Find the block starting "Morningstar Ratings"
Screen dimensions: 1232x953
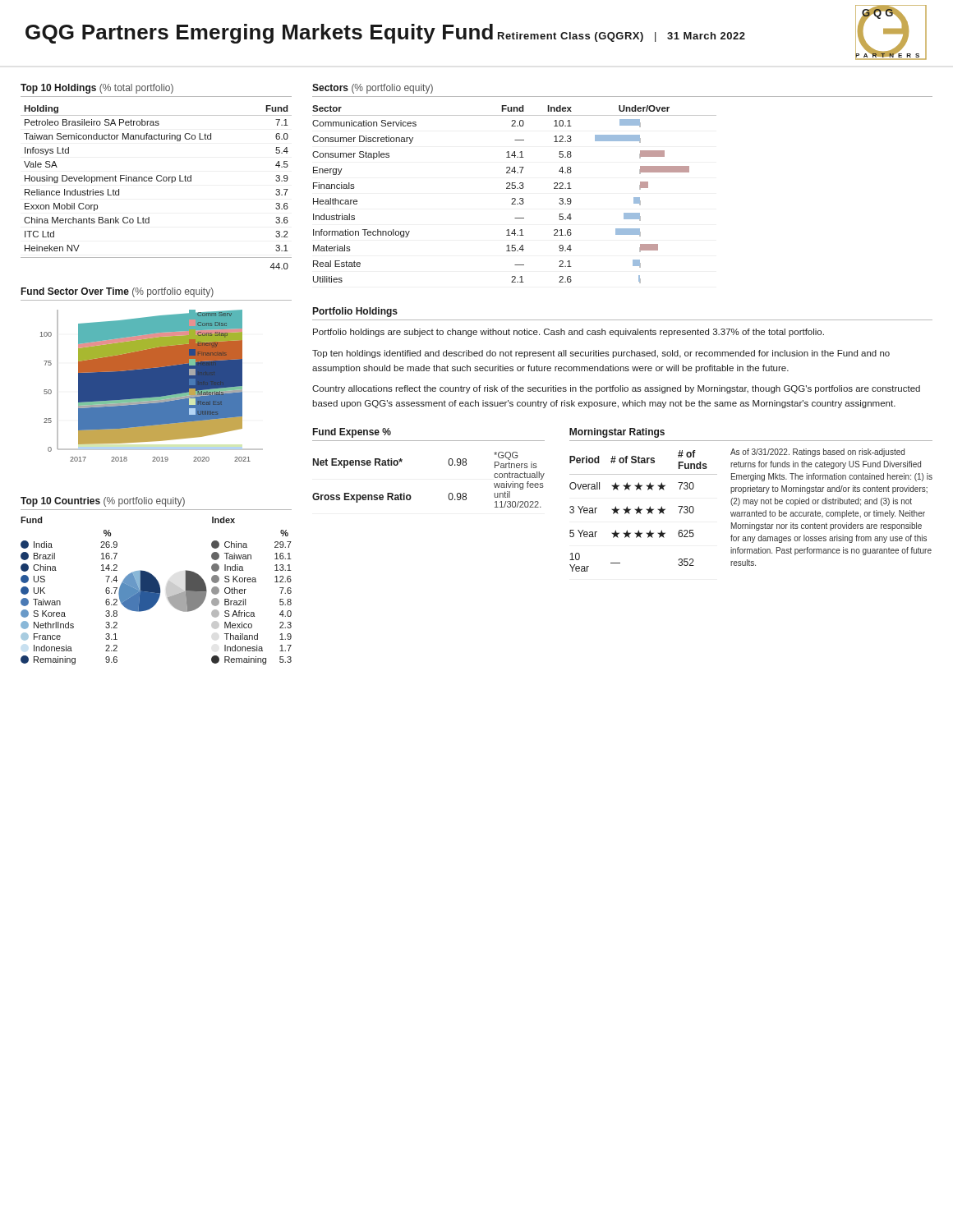point(751,434)
